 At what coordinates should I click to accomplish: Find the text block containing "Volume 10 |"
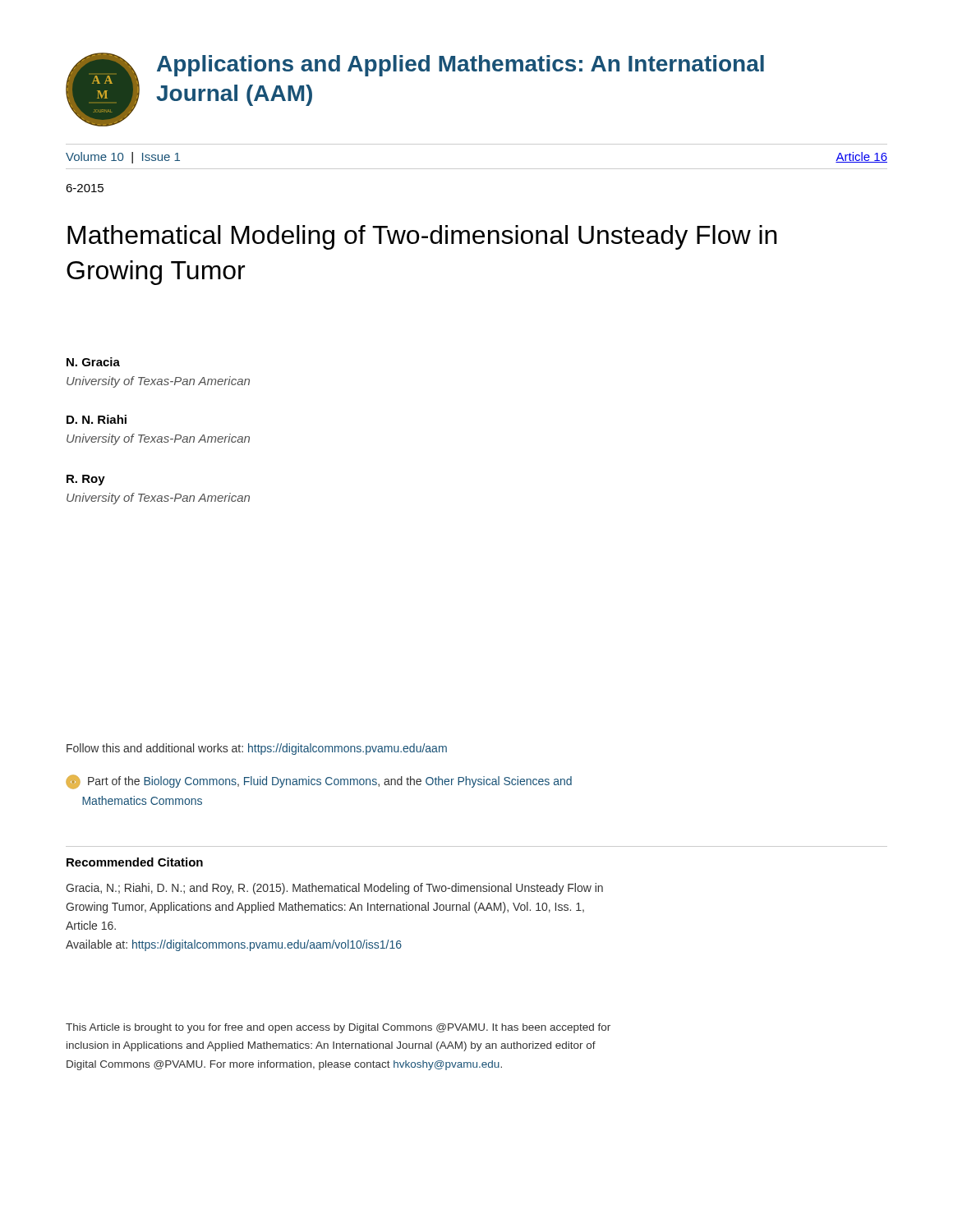coord(119,157)
